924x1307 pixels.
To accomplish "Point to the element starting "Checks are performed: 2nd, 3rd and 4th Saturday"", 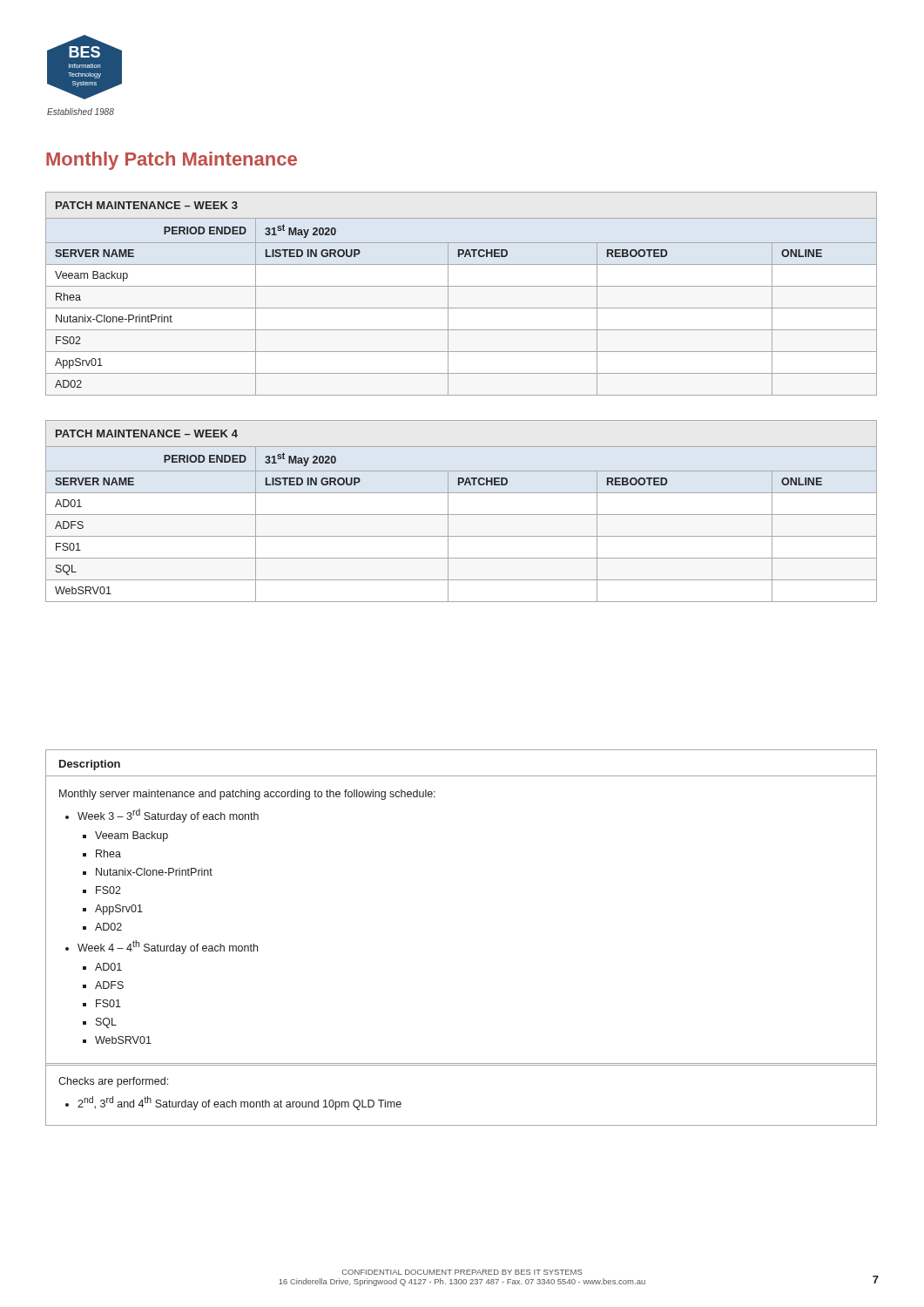I will coord(113,1082).
